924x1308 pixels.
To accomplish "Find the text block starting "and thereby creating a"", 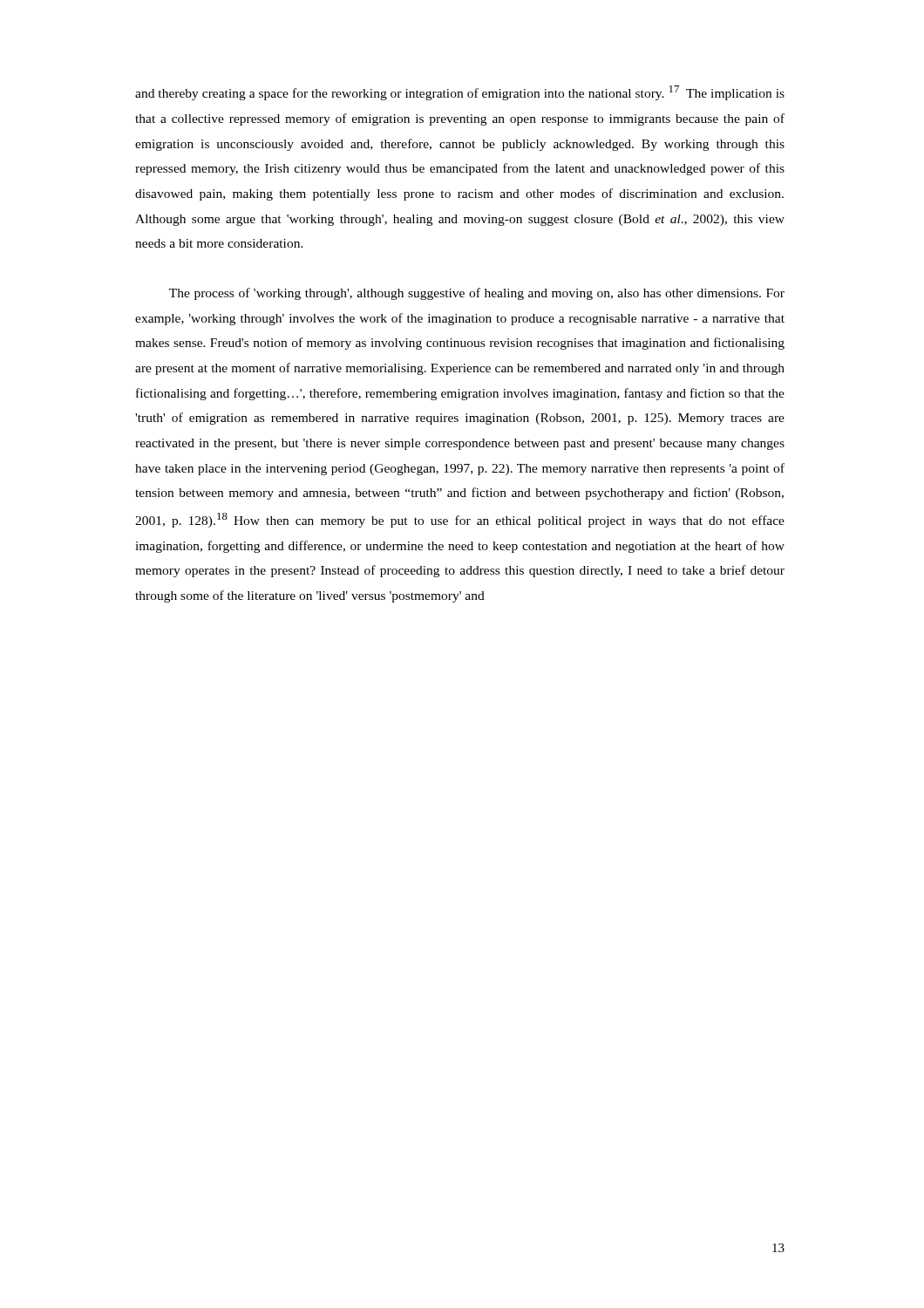I will [460, 166].
